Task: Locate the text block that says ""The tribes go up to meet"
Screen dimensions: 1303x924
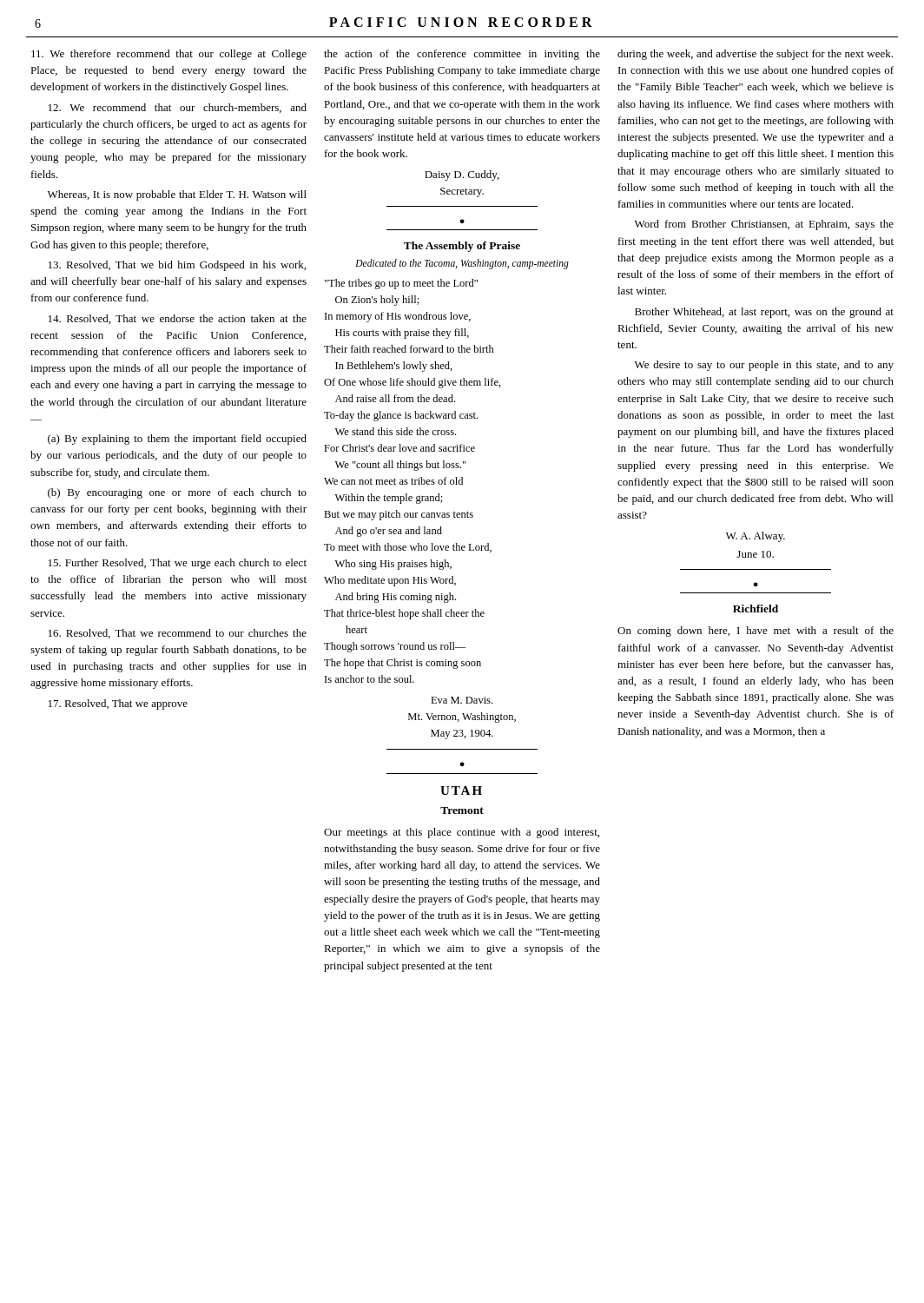Action: coord(462,509)
